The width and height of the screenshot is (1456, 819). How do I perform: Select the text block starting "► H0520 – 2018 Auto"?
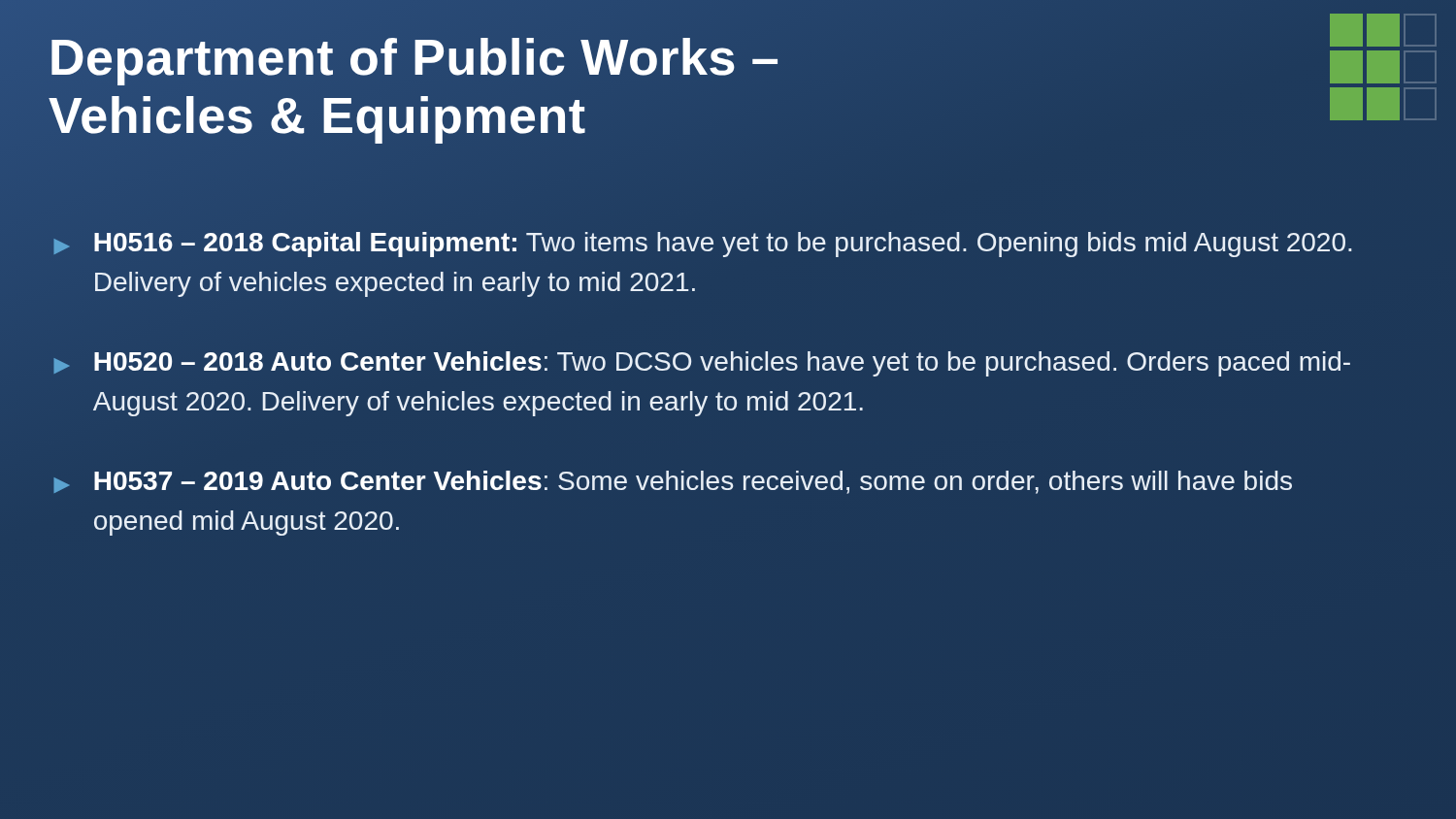(716, 382)
